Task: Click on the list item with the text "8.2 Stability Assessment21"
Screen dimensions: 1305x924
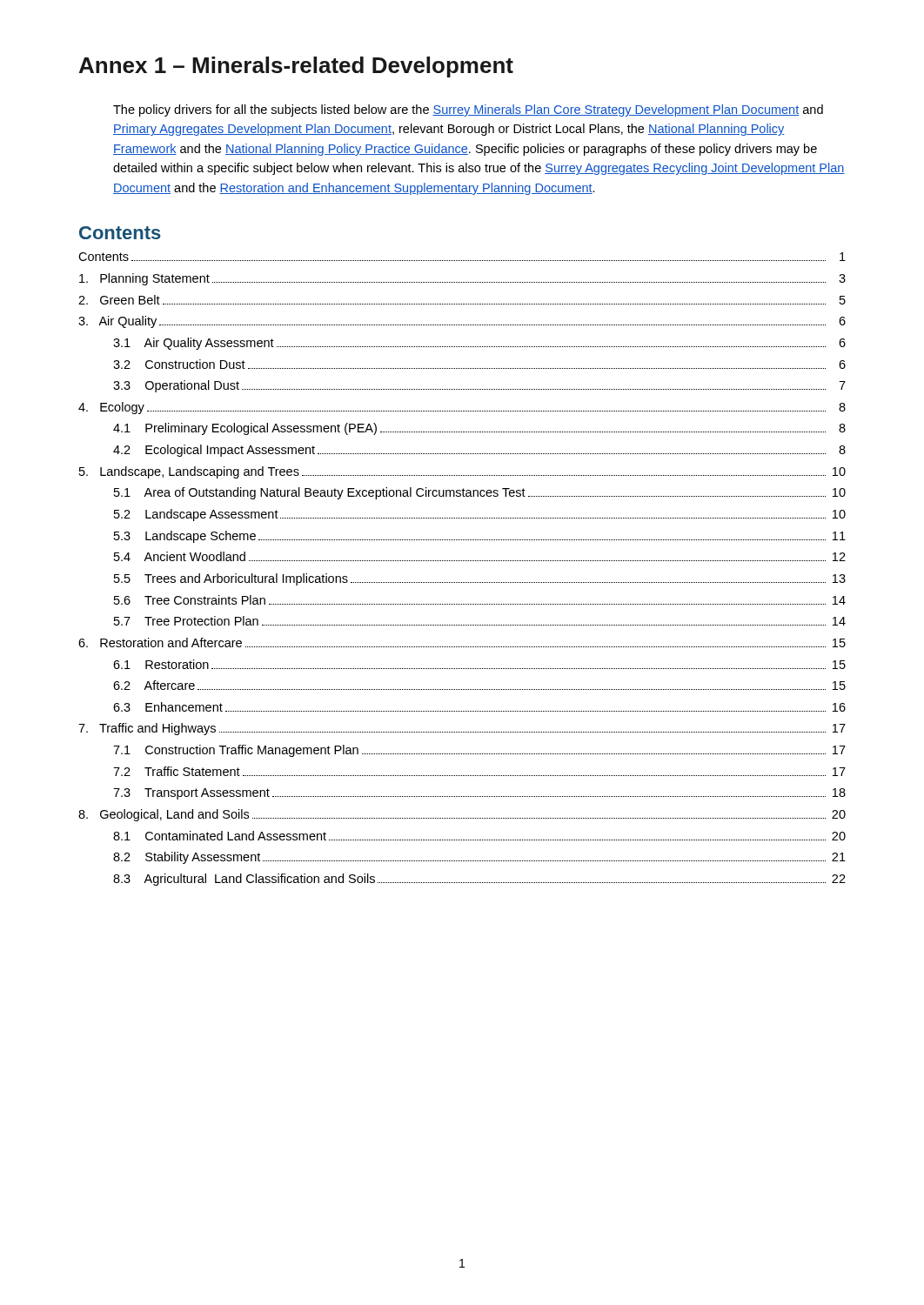Action: 479,858
